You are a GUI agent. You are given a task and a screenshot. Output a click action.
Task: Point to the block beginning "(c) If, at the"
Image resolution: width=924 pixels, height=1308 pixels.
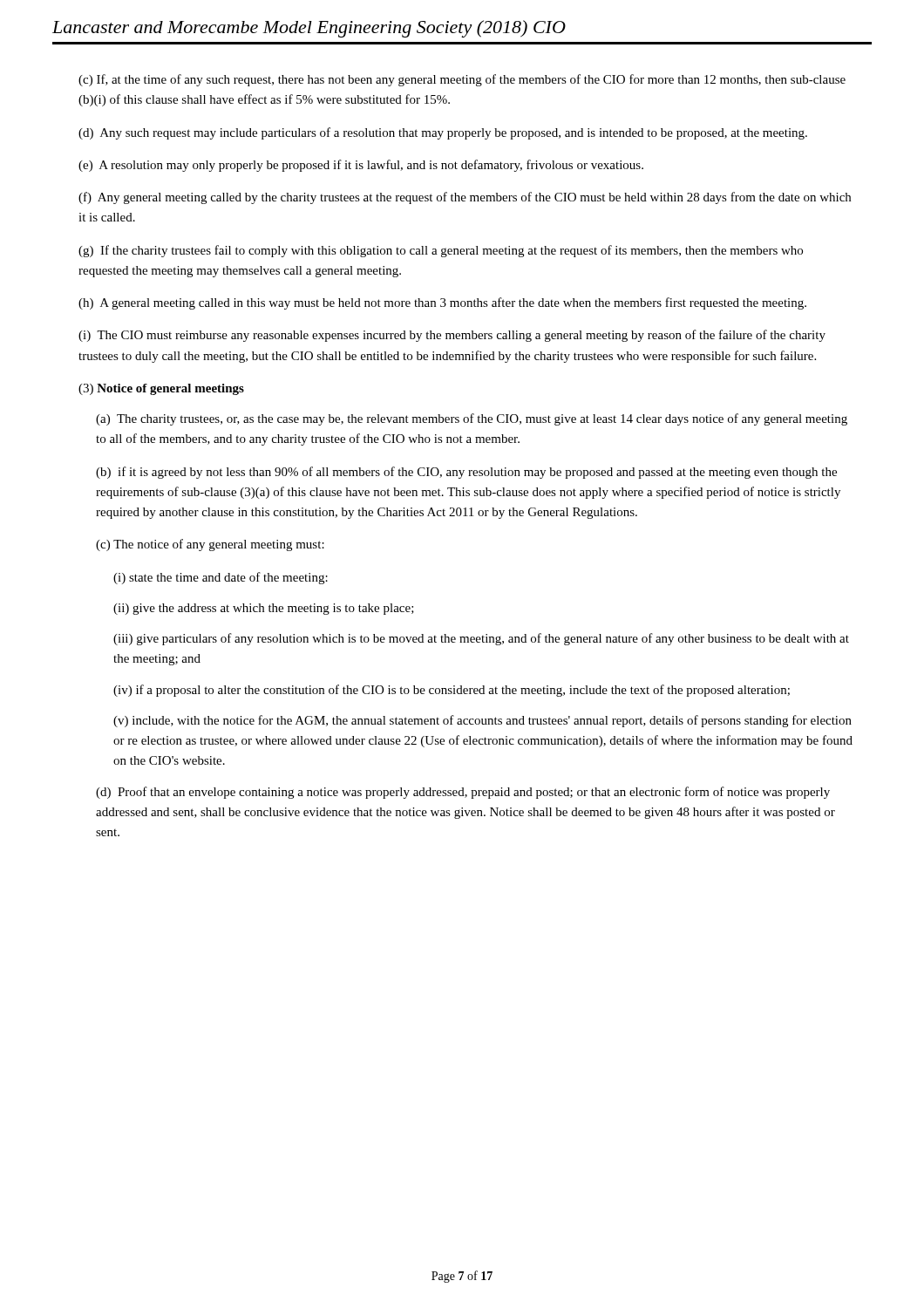click(x=462, y=89)
